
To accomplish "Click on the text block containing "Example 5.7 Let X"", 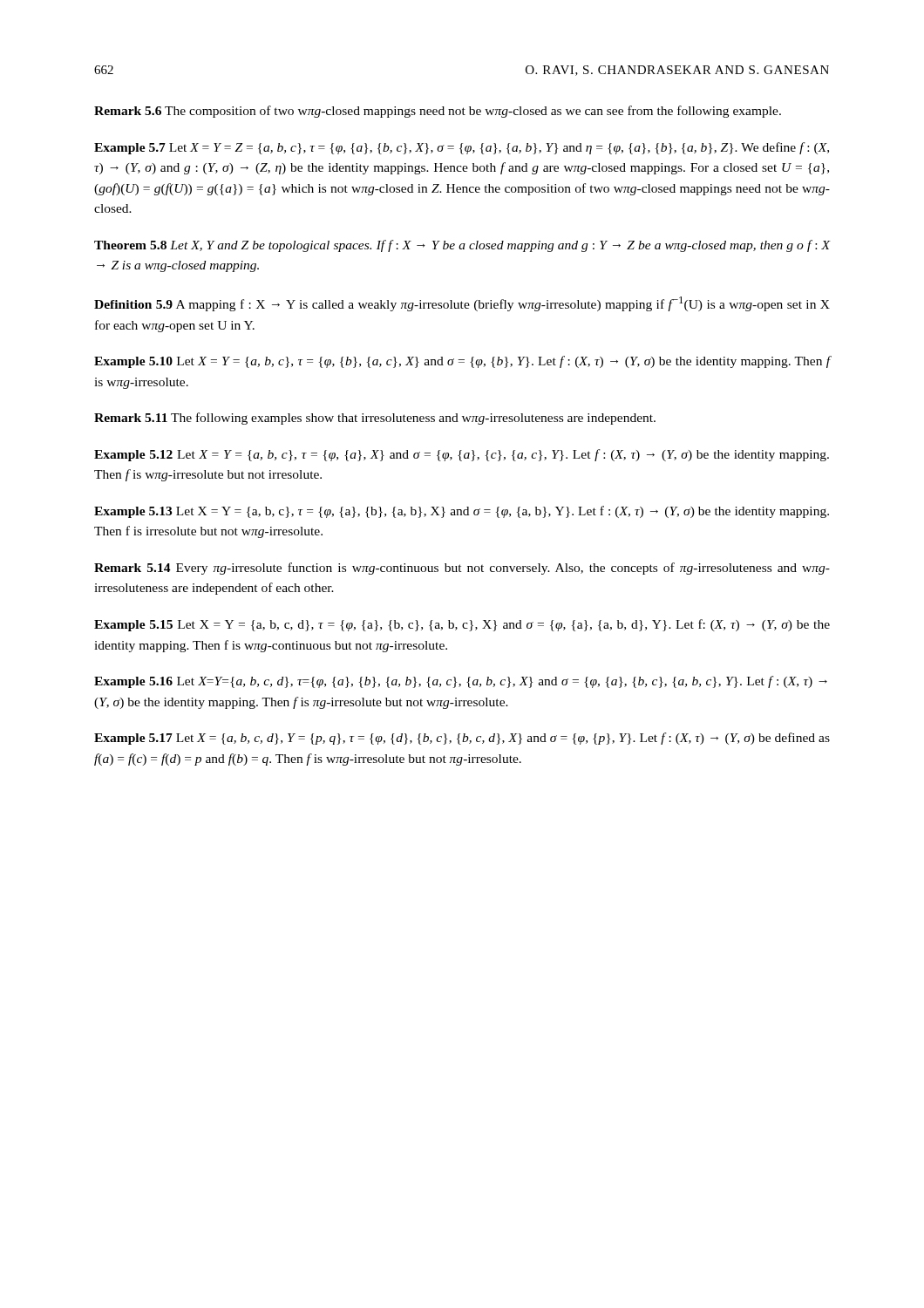I will (x=462, y=177).
